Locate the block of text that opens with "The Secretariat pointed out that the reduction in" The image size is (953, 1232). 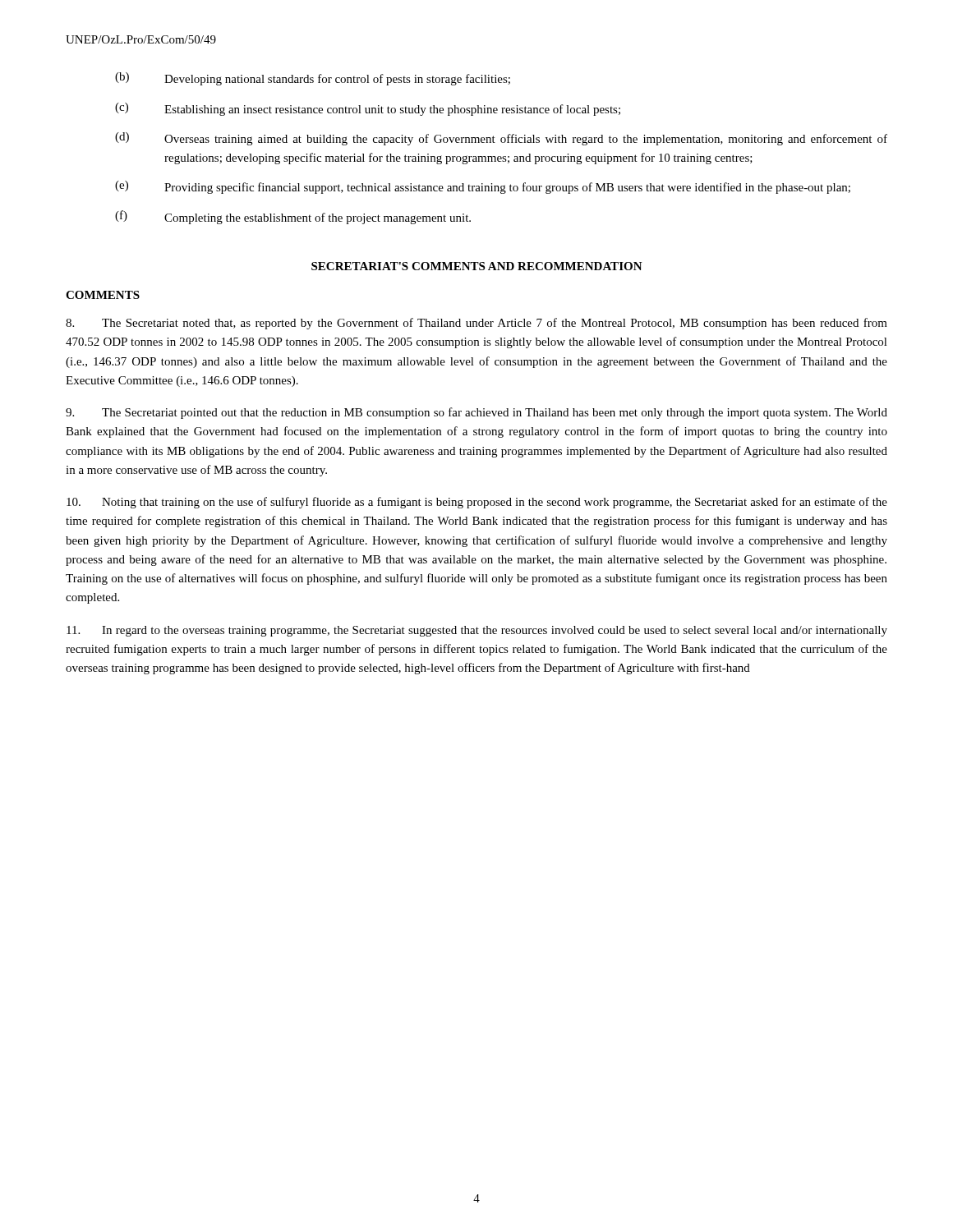[476, 440]
